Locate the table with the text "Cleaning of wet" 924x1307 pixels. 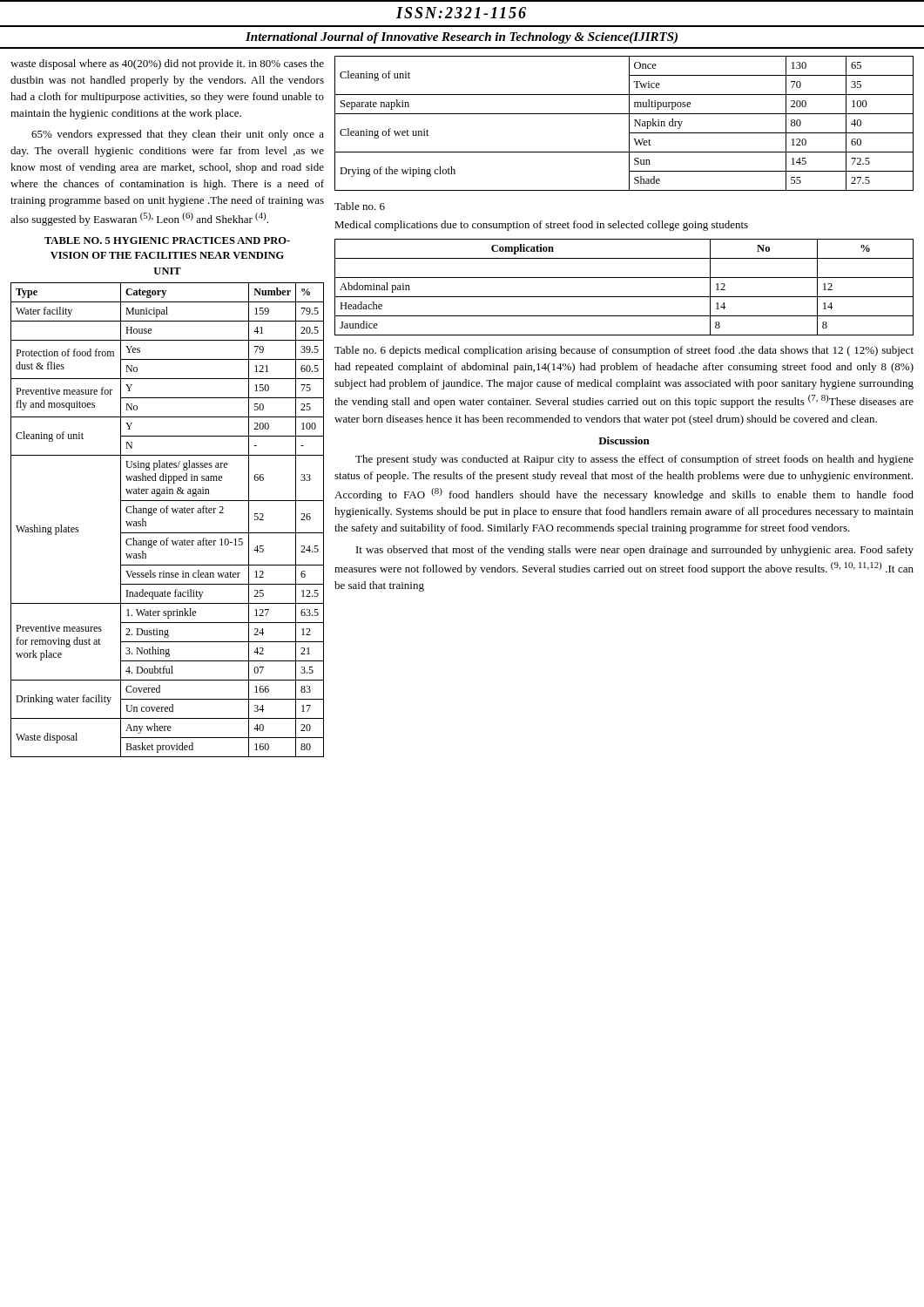click(624, 123)
